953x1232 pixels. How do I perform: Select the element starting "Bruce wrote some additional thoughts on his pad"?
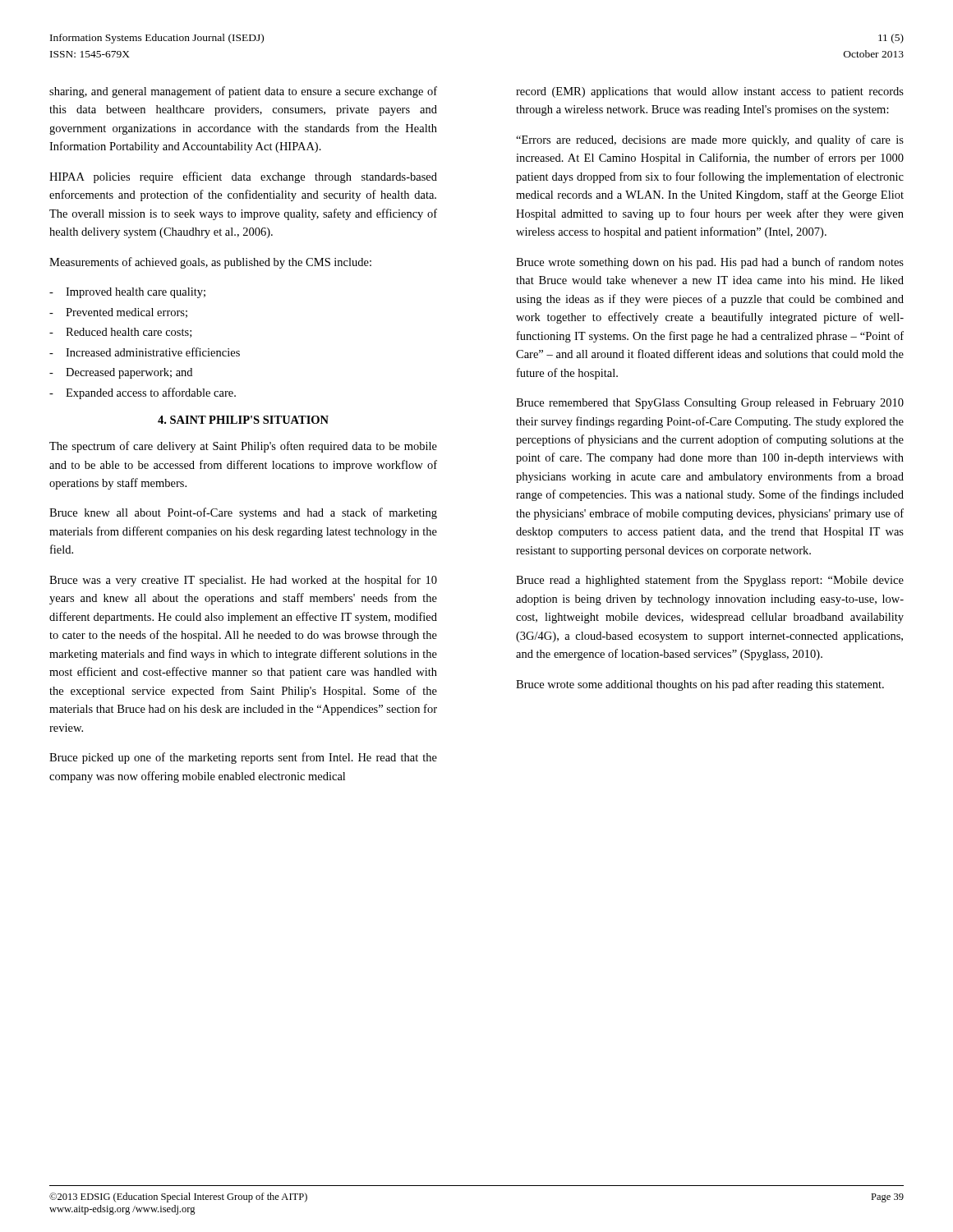tap(700, 684)
